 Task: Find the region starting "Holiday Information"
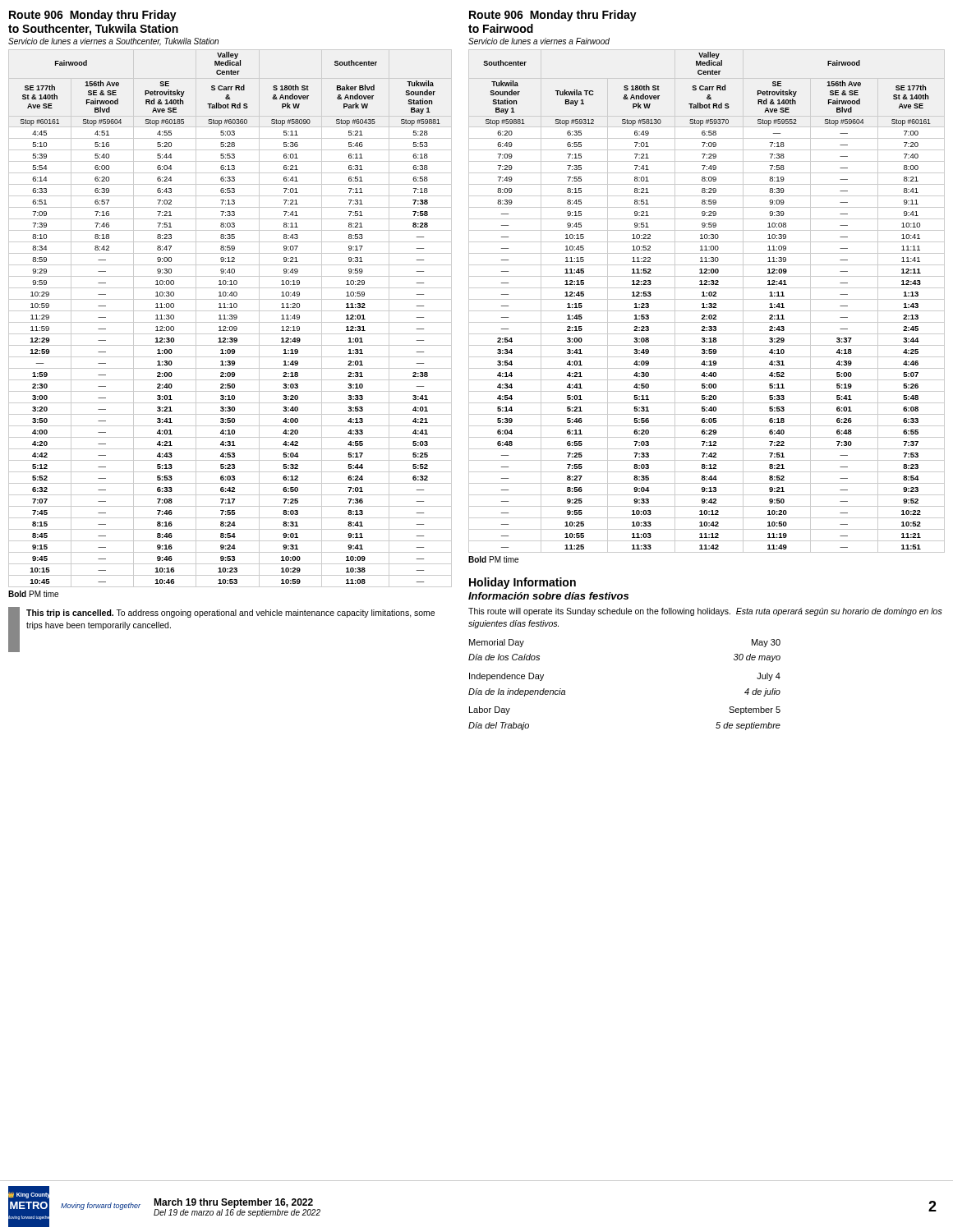click(x=522, y=583)
